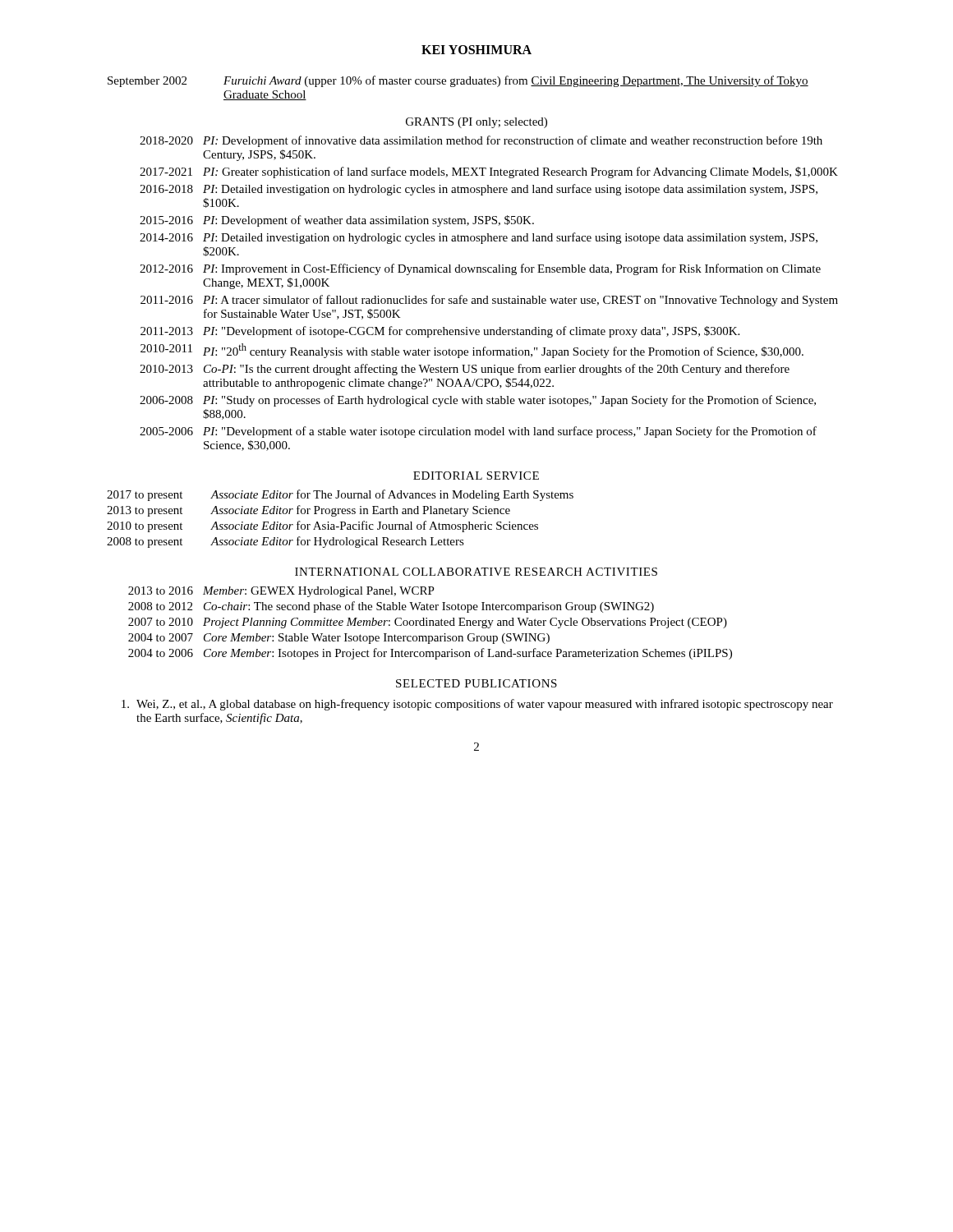The width and height of the screenshot is (953, 1232).
Task: Point to the element starting "2017-2021 PI: Greater sophistication"
Action: 476,172
